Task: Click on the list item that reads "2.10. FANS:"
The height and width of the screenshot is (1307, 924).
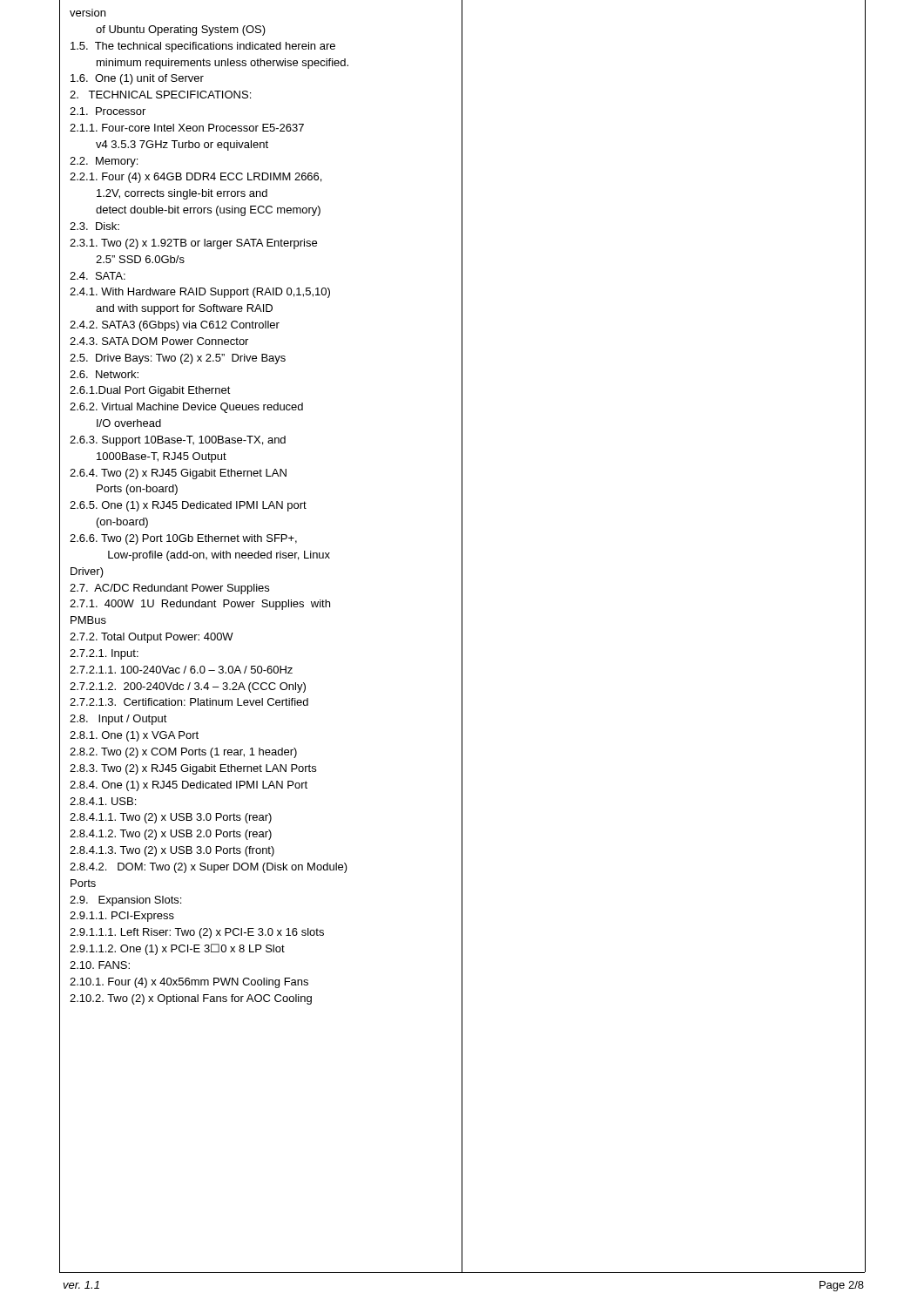Action: [x=100, y=965]
